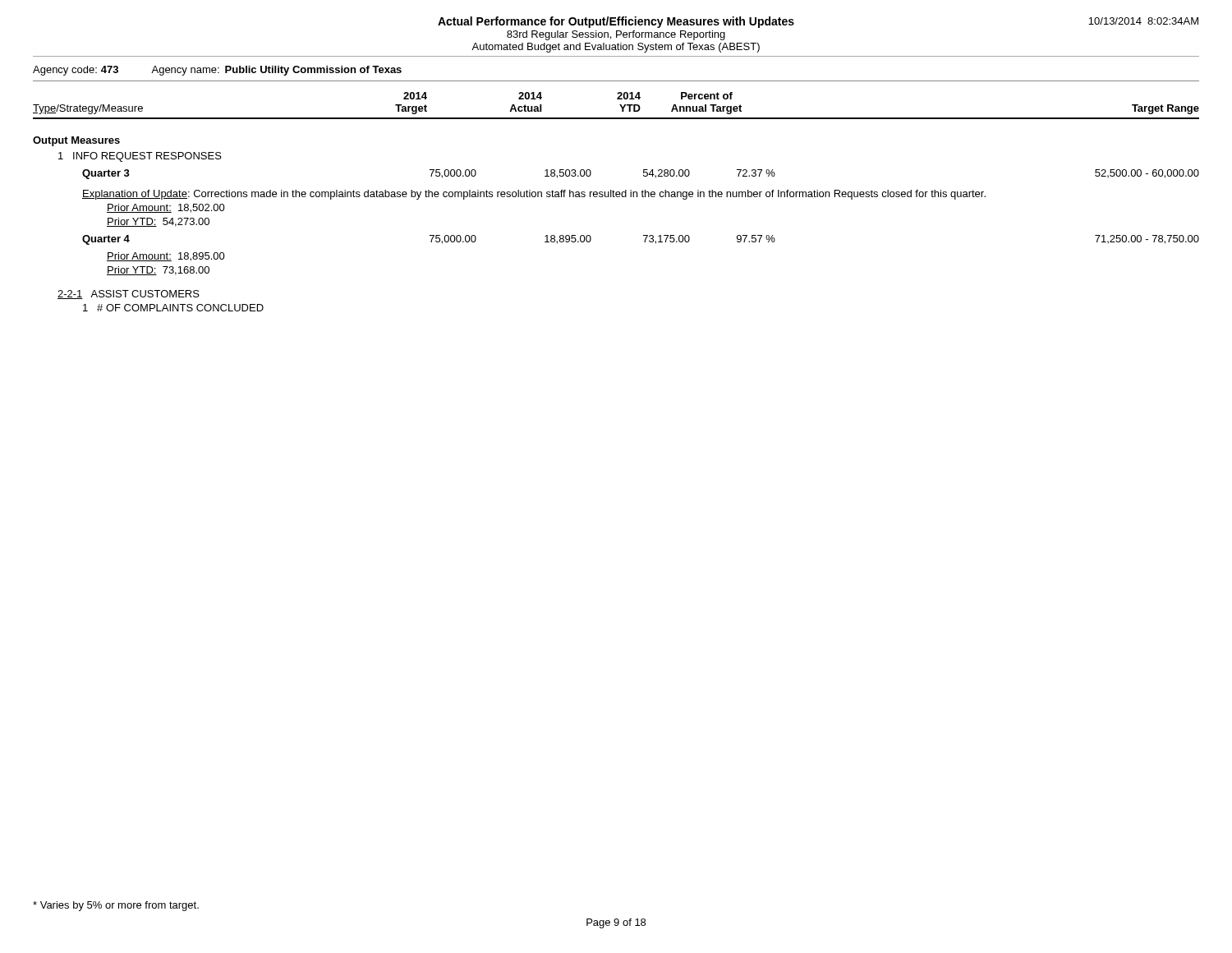Screen dimensions: 953x1232
Task: Locate the table with the text "Type/Strategy/Measure 2014Target 2014Actual"
Action: 616,198
